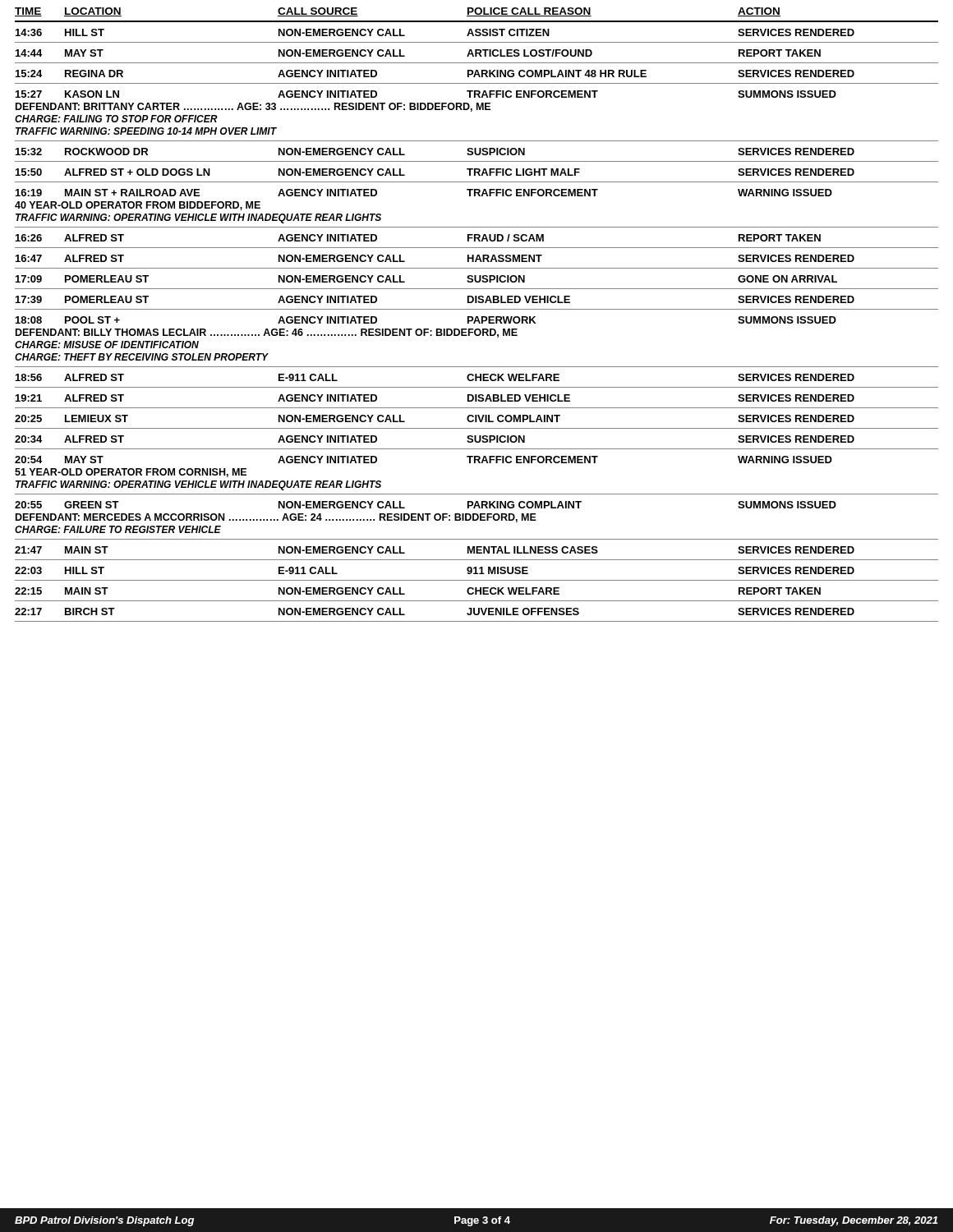Locate the table with the text "20:25 LEMIEUX ST NON-EMERGENCY"

click(476, 418)
